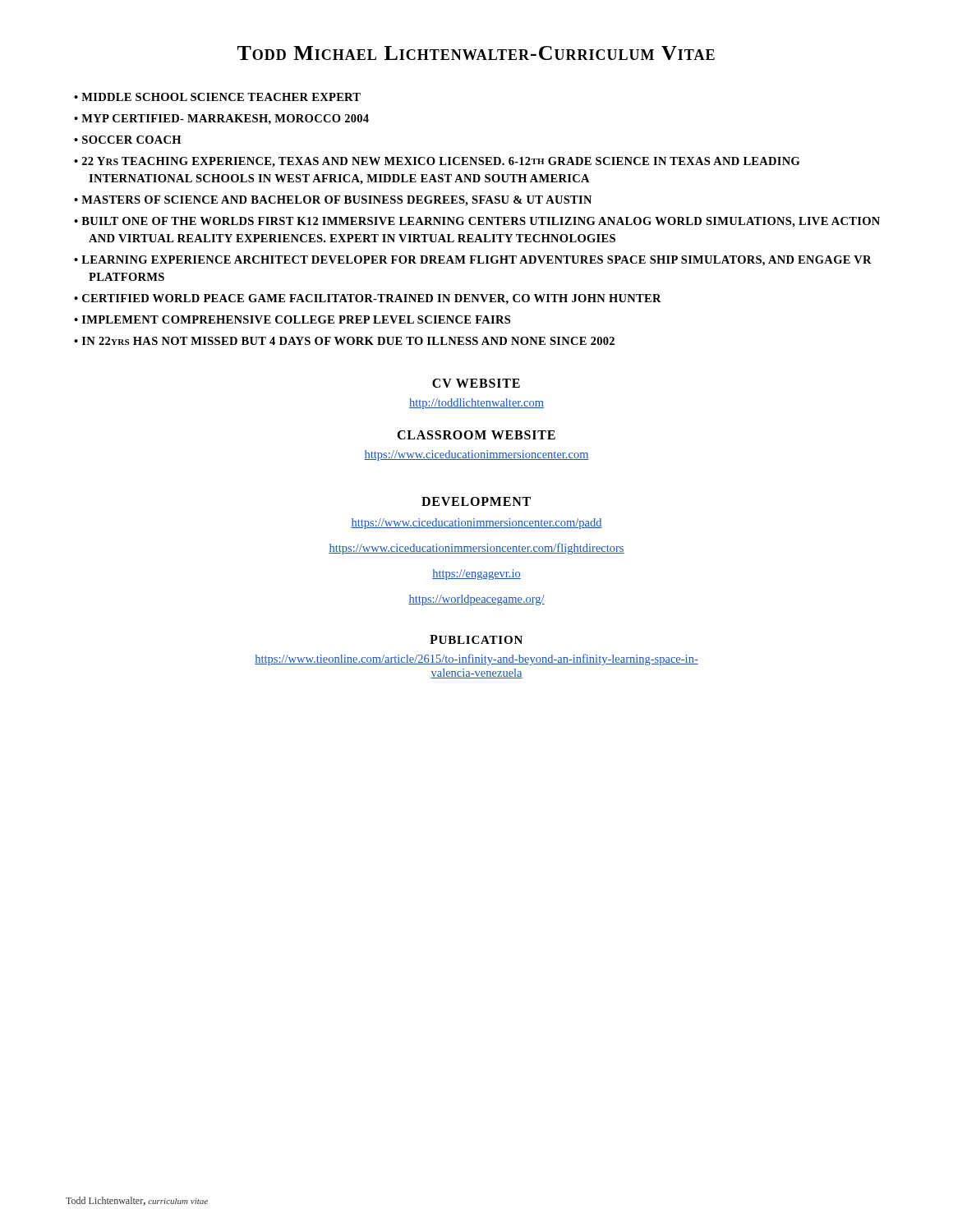Viewport: 953px width, 1232px height.
Task: Click the passage that begins "BUILT ONE OF THE WORLDS FIRST"
Action: 481,230
